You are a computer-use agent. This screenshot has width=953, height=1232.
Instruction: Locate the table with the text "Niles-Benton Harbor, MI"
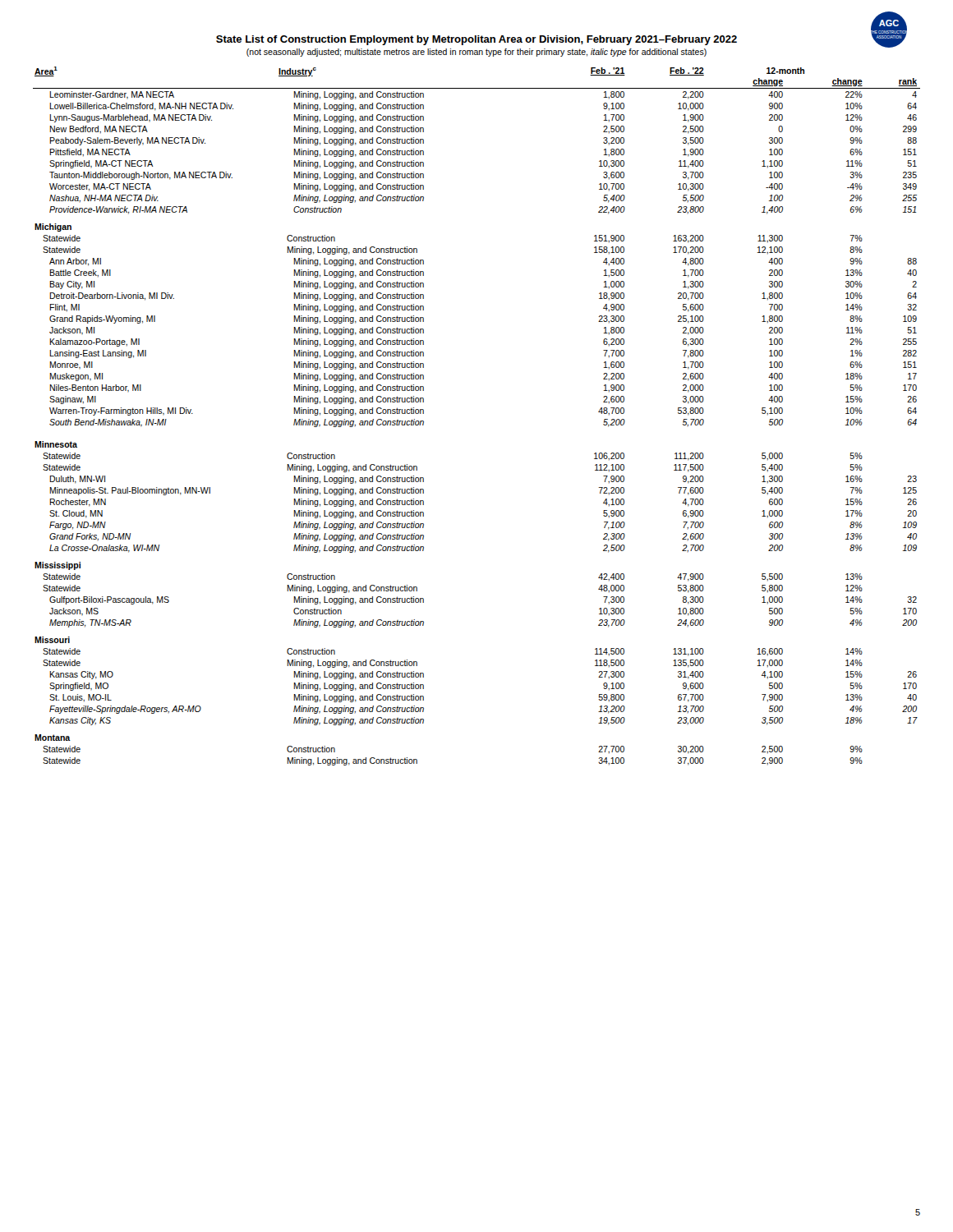[x=476, y=415]
